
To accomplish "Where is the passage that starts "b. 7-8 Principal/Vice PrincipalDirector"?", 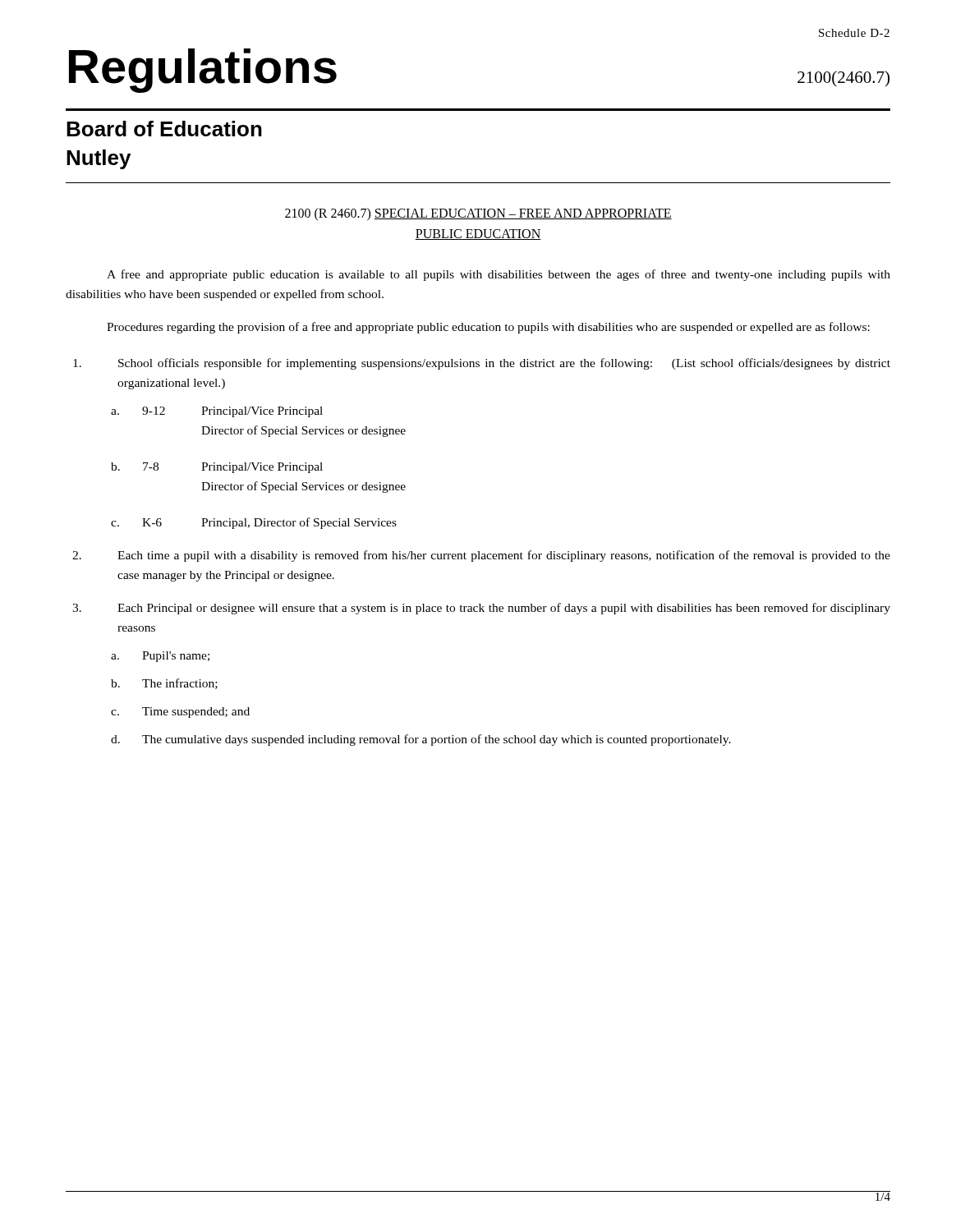I will coord(217,468).
